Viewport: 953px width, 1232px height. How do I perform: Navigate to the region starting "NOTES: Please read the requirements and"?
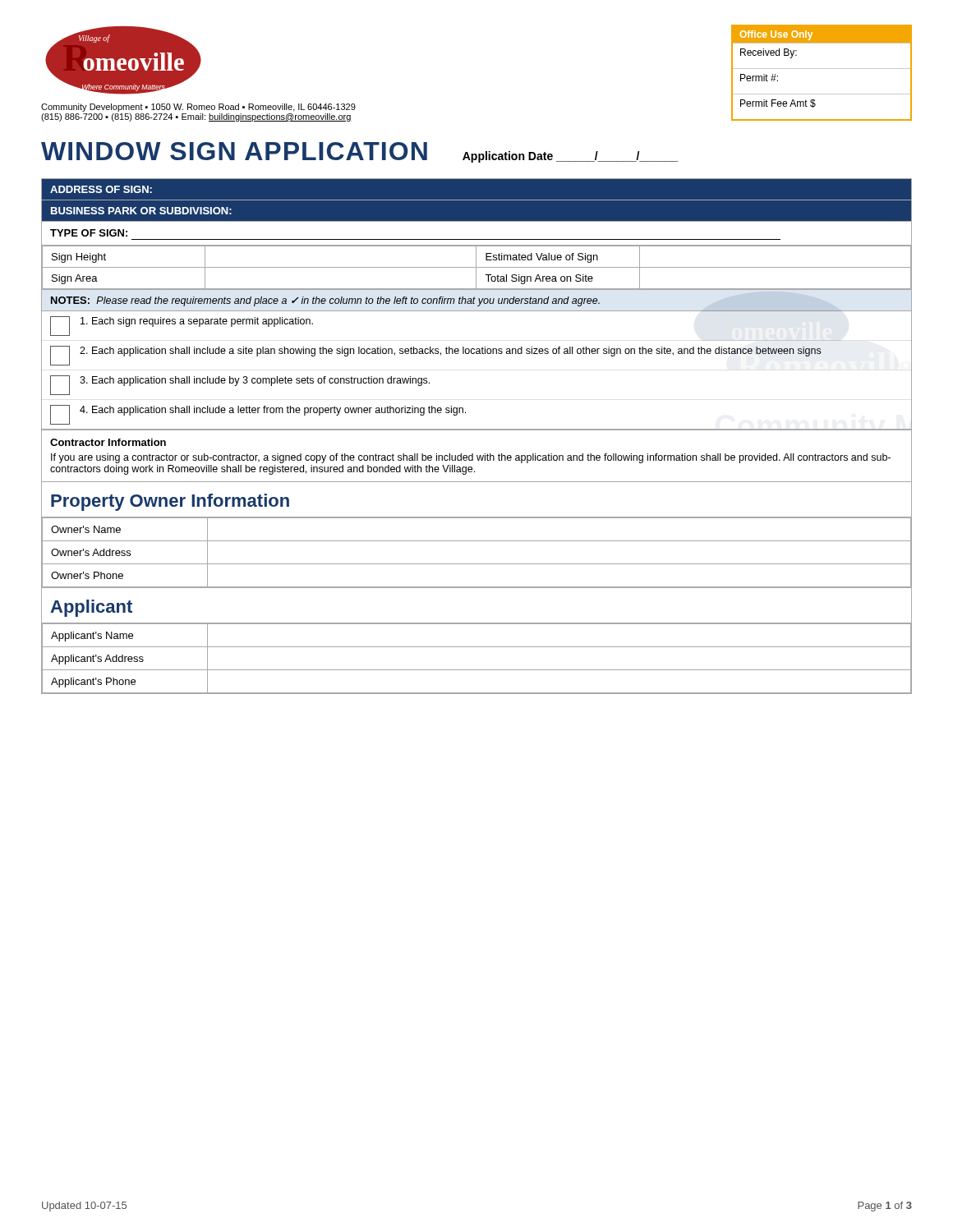coord(481,301)
